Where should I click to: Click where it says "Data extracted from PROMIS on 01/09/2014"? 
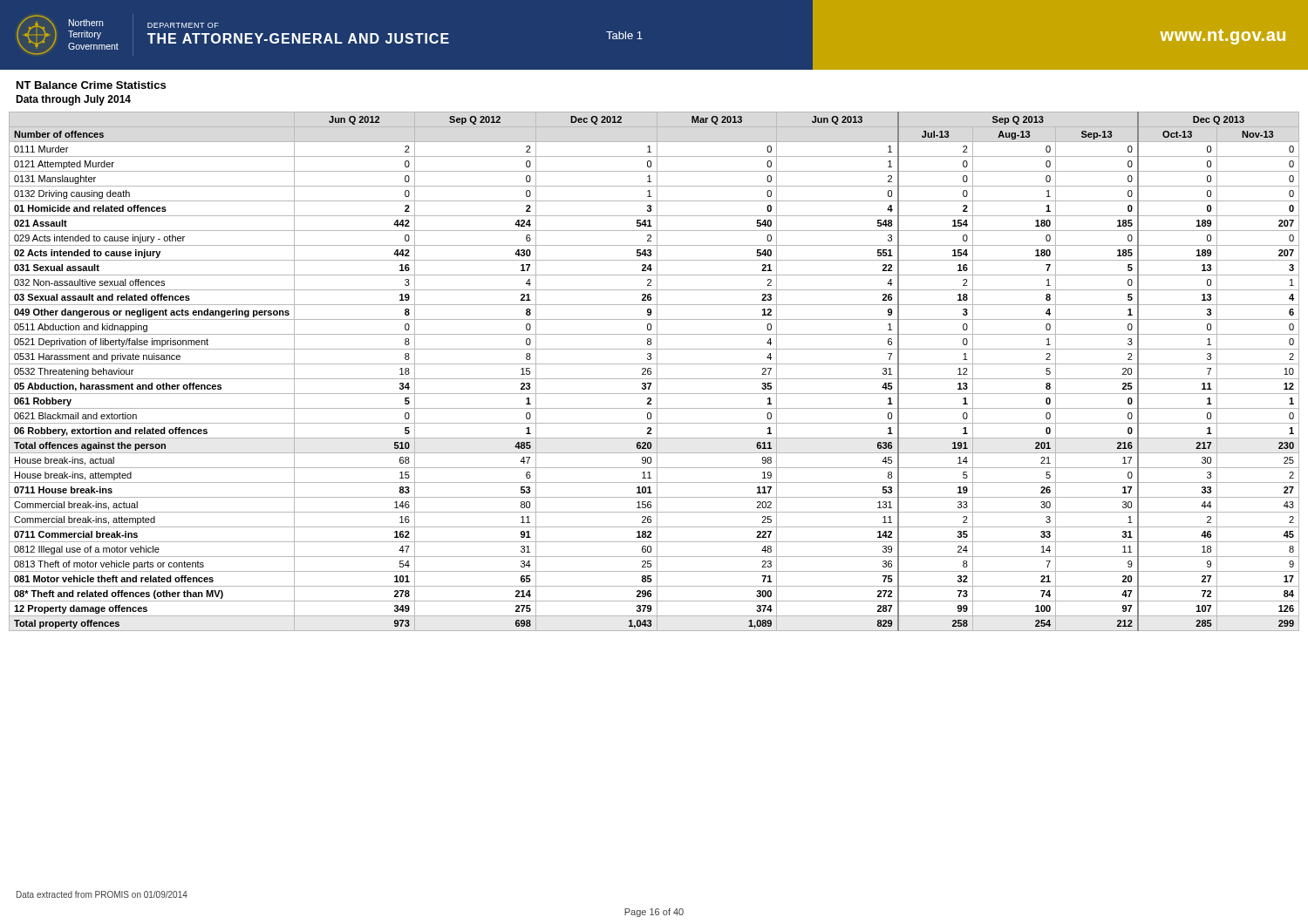(102, 895)
